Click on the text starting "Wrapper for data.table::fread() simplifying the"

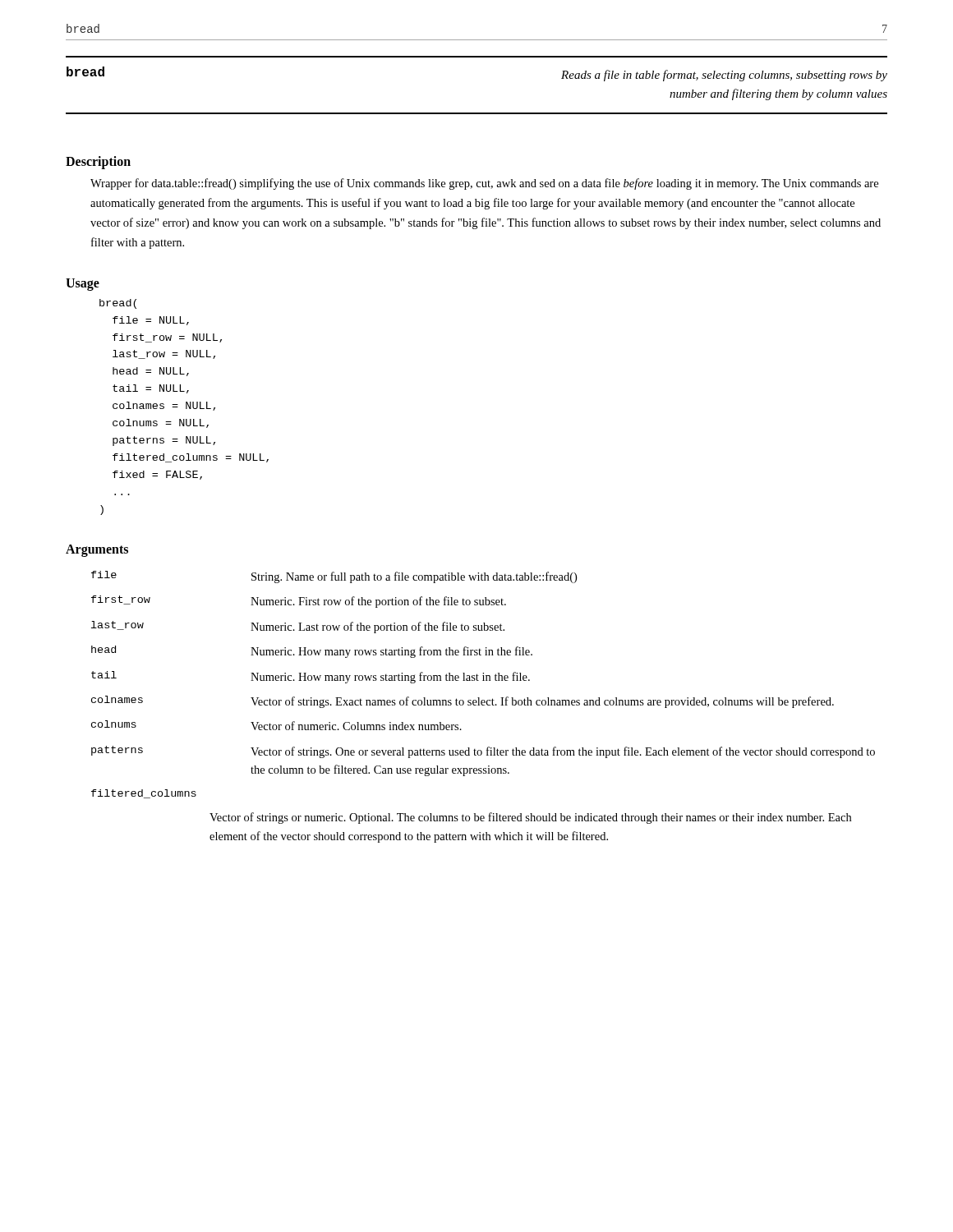486,213
